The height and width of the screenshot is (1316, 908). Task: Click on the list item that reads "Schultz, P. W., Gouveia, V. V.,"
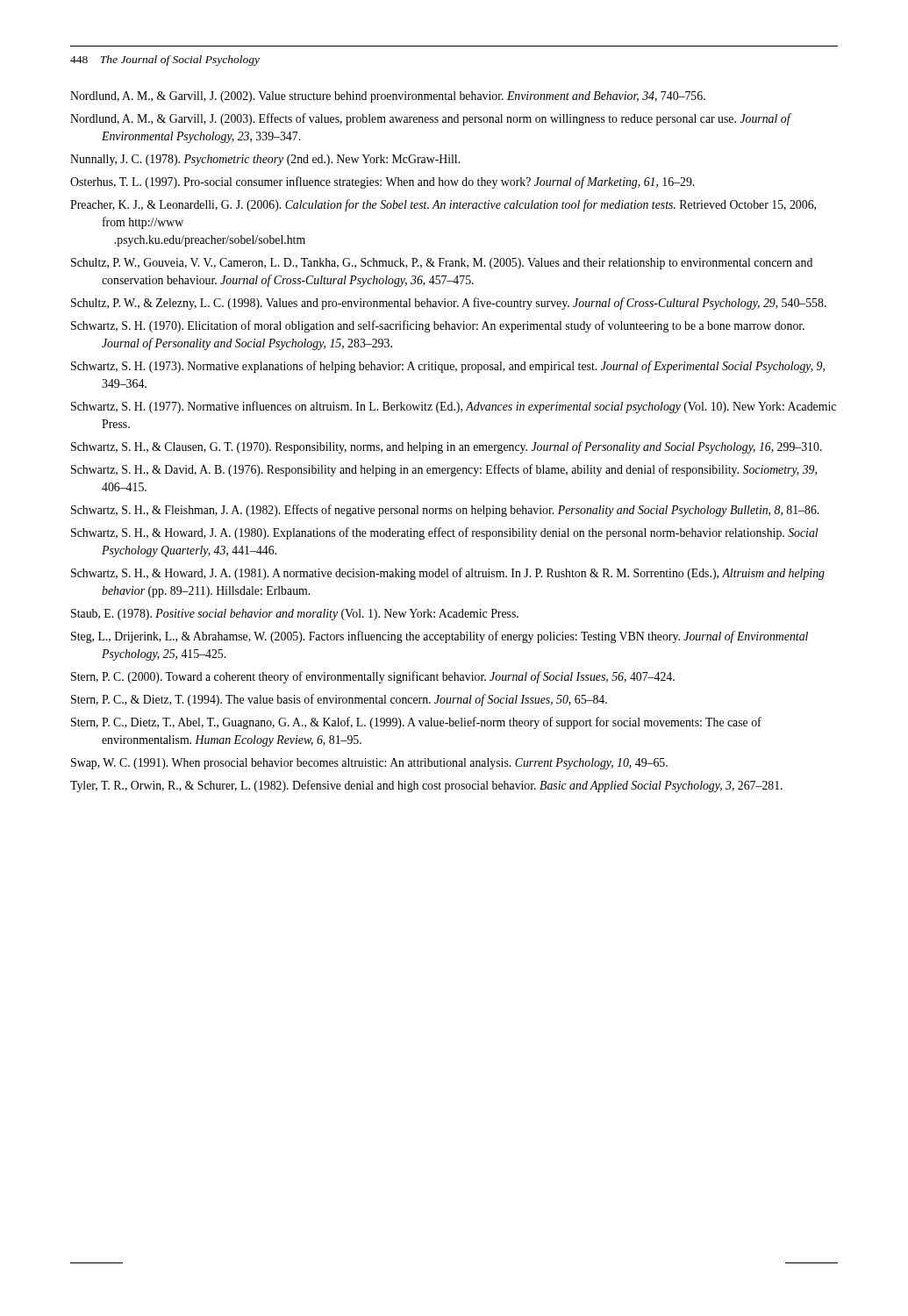pyautogui.click(x=441, y=272)
